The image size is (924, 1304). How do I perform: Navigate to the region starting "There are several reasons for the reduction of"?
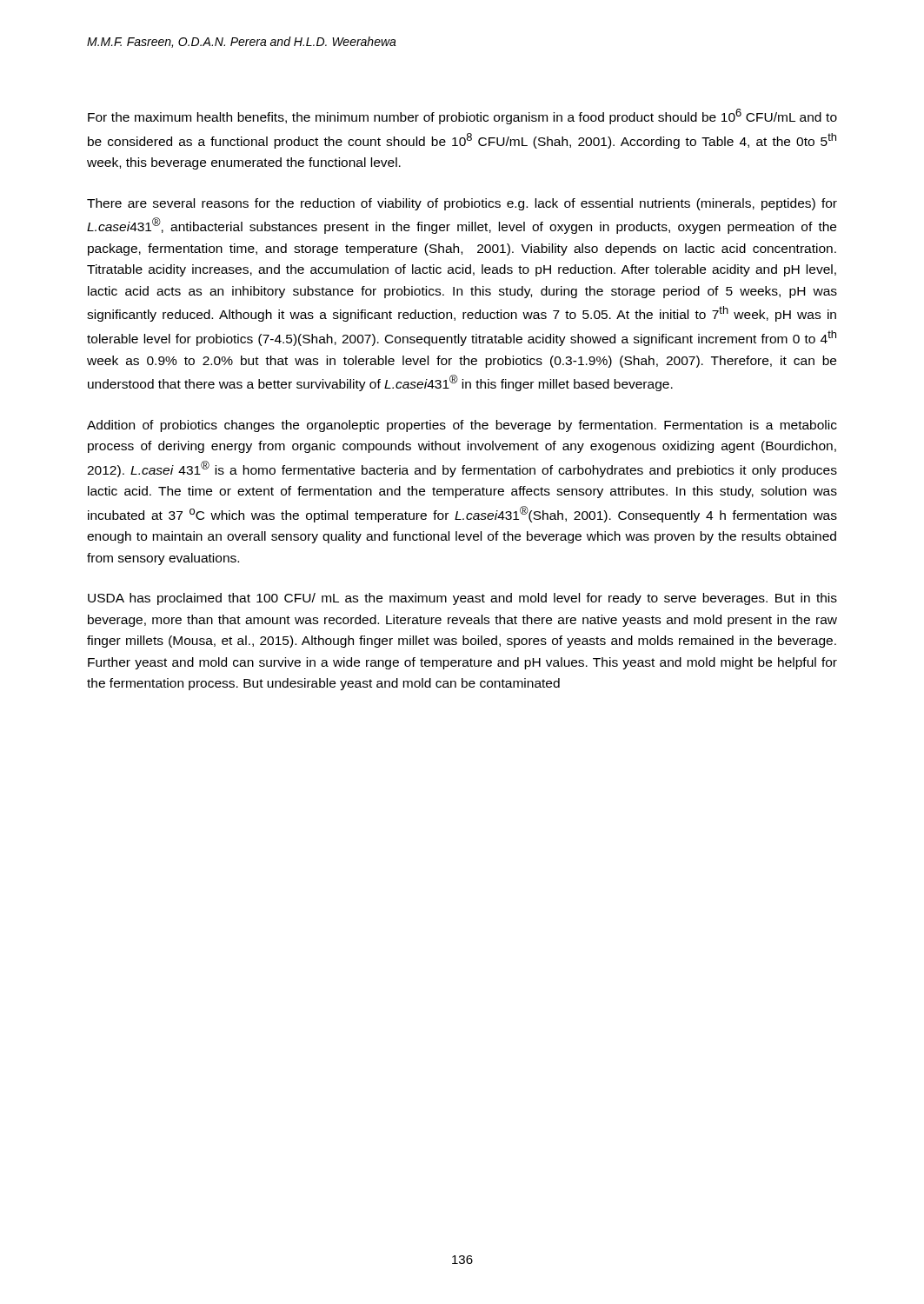click(462, 293)
